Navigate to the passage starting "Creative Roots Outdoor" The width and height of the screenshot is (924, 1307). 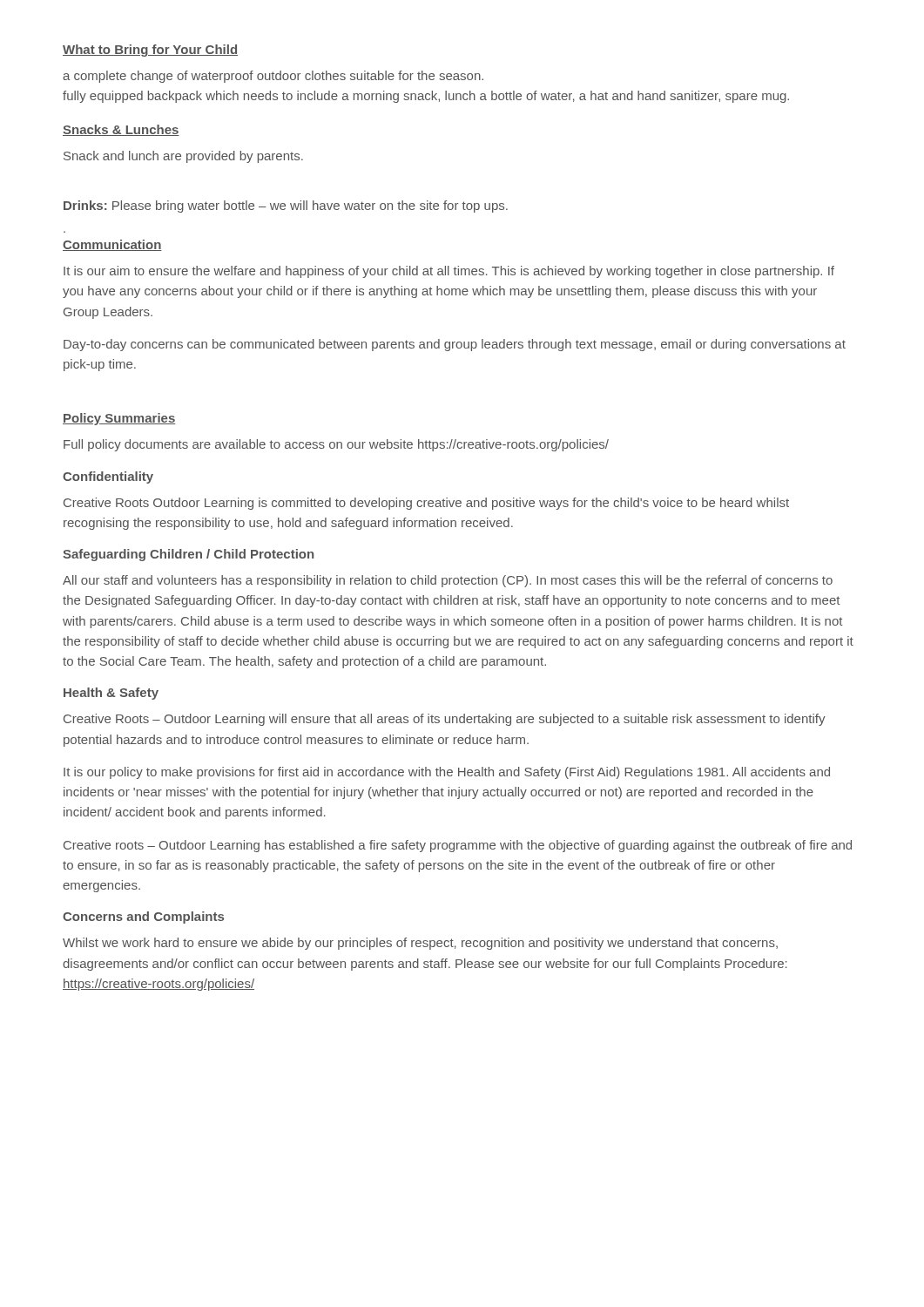click(426, 512)
